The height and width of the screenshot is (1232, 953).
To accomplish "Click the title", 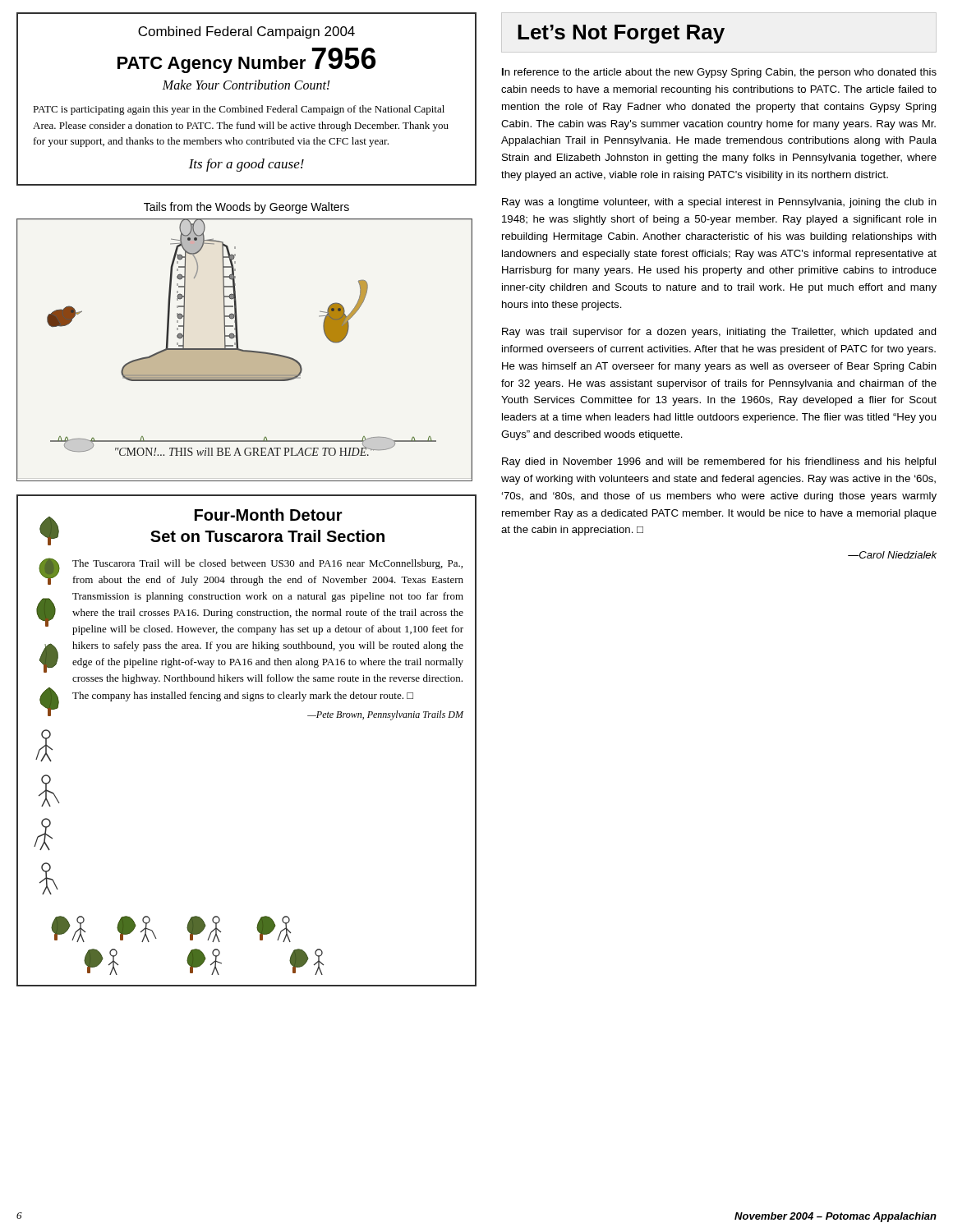I will (719, 32).
